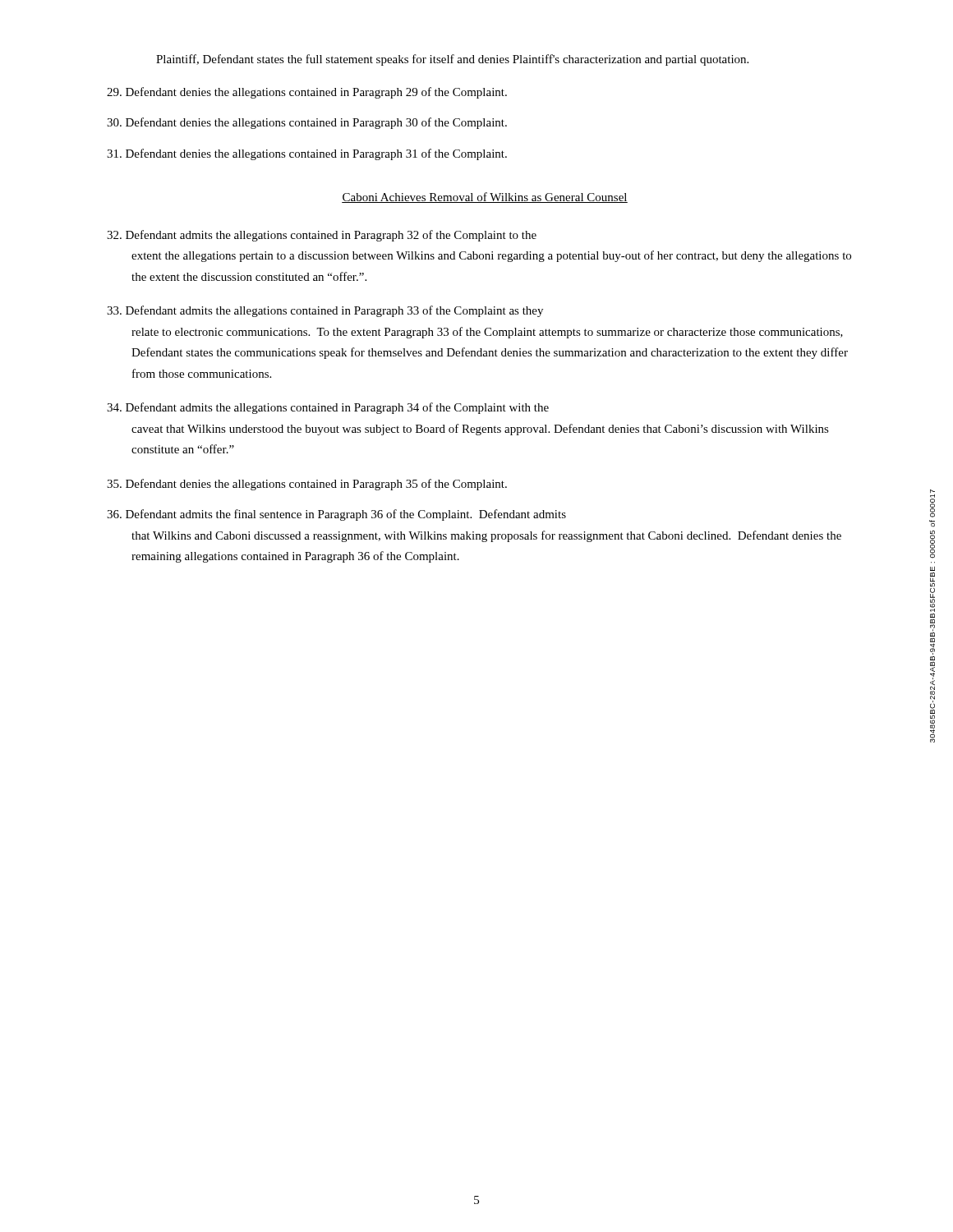Find the section header that says "Caboni Achieves Removal of Wilkins"
The image size is (953, 1232).
(x=485, y=197)
